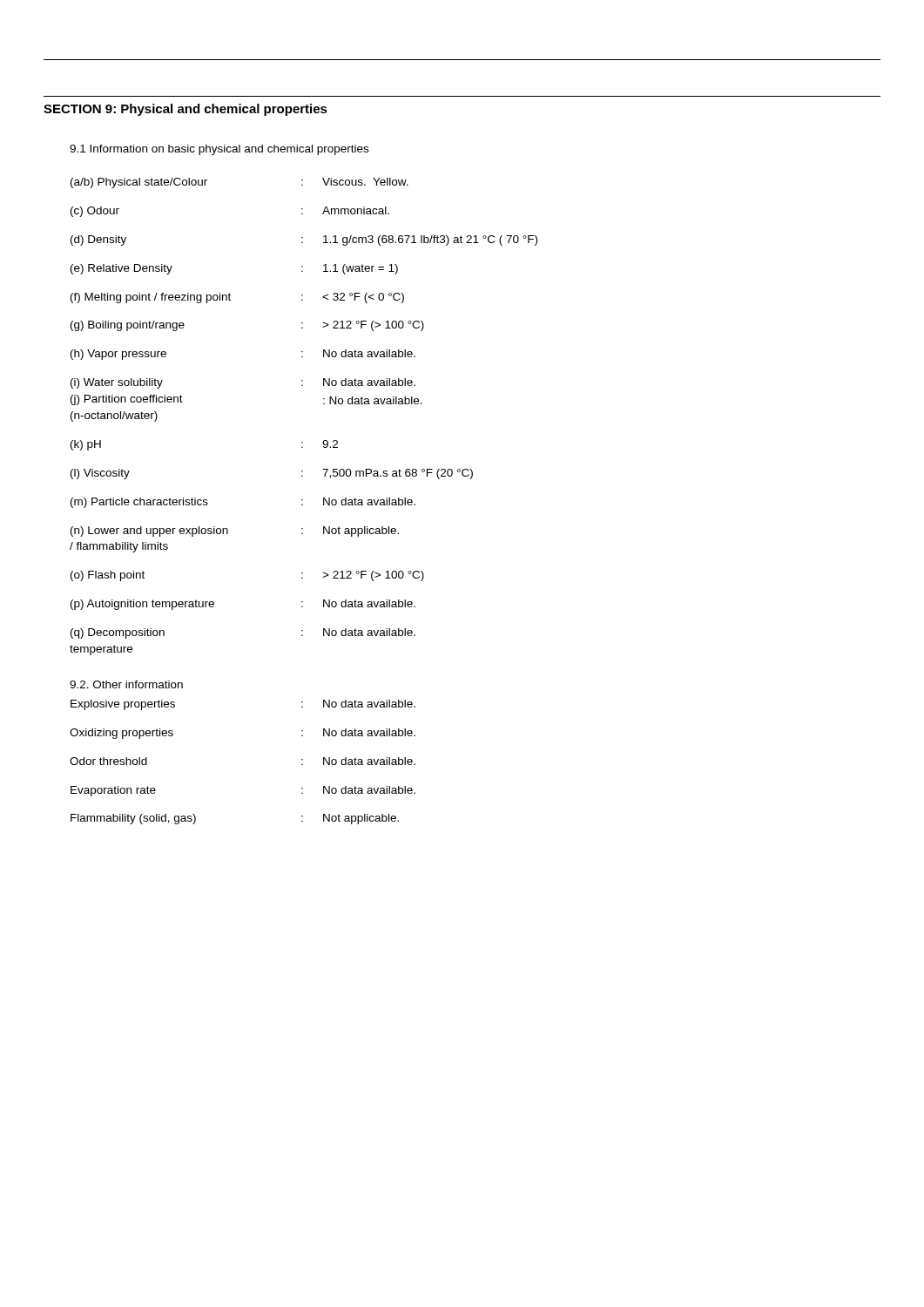Locate the passage starting "(l) Viscosity : 7,500 mPa.s at 68"
The image size is (924, 1307).
pyautogui.click(x=475, y=473)
